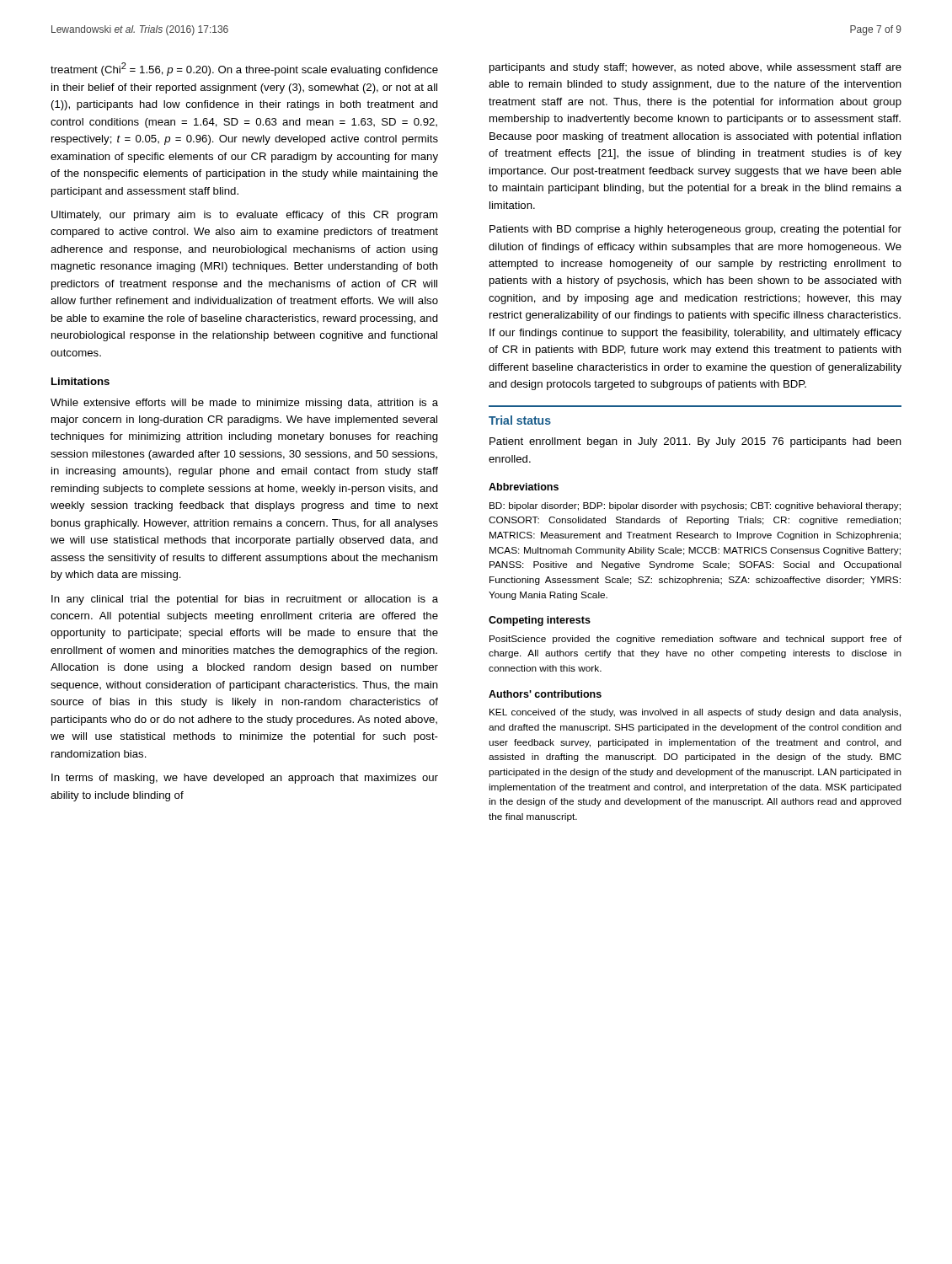Locate the section header with the text "Competing interests"
952x1264 pixels.
tap(540, 621)
